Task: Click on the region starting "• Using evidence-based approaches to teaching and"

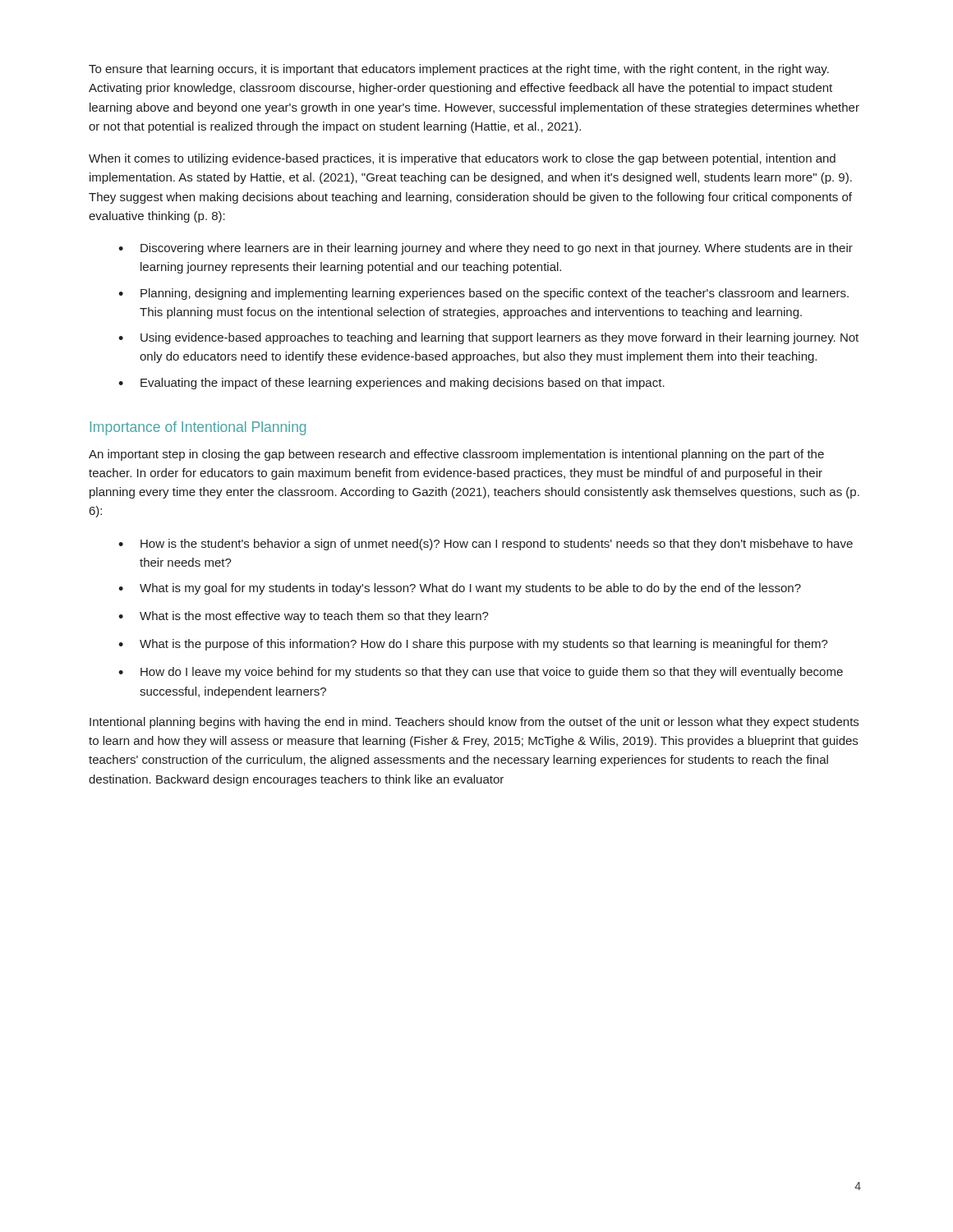Action: click(x=490, y=347)
